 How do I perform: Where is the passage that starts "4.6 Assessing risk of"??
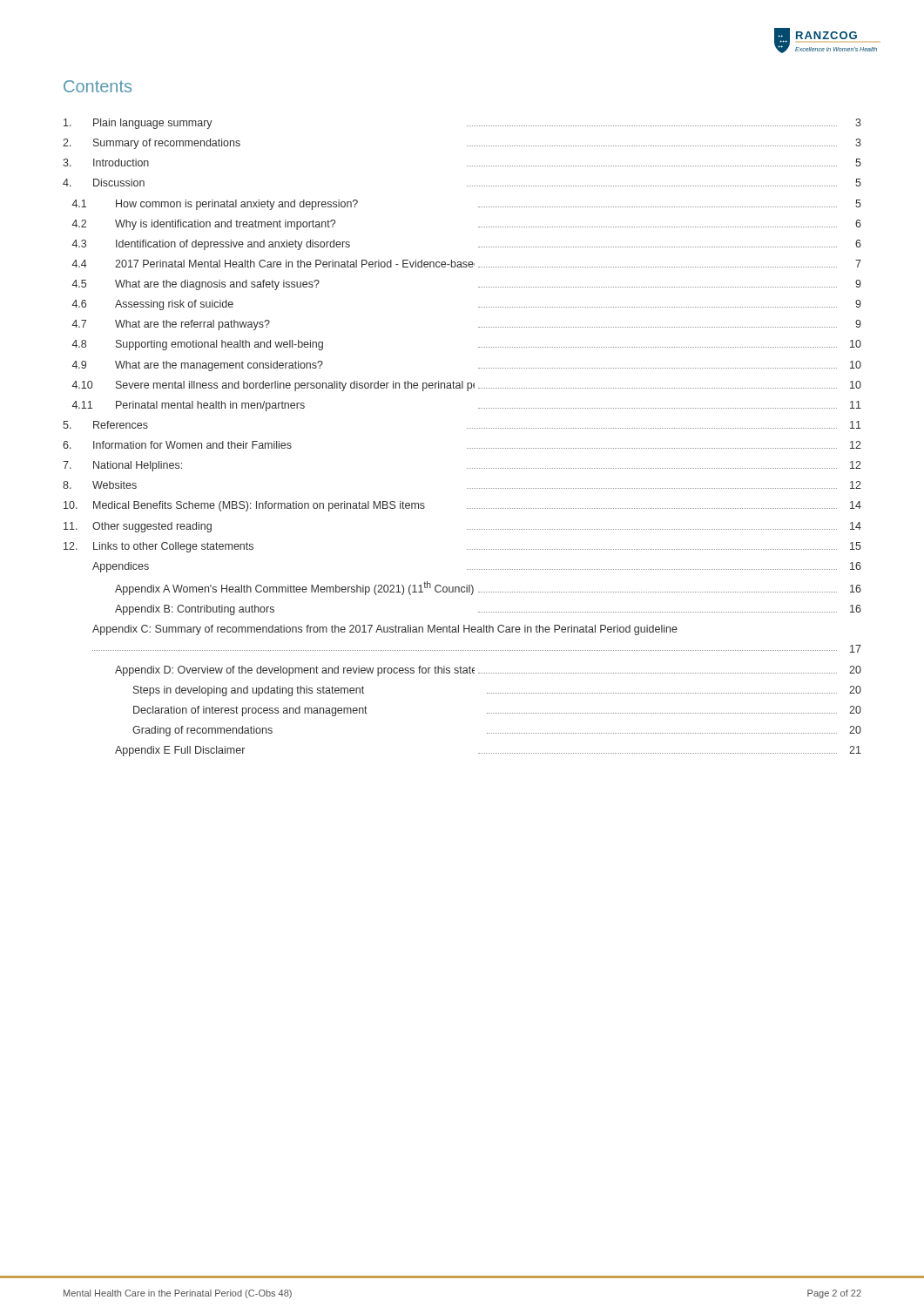click(176, 305)
